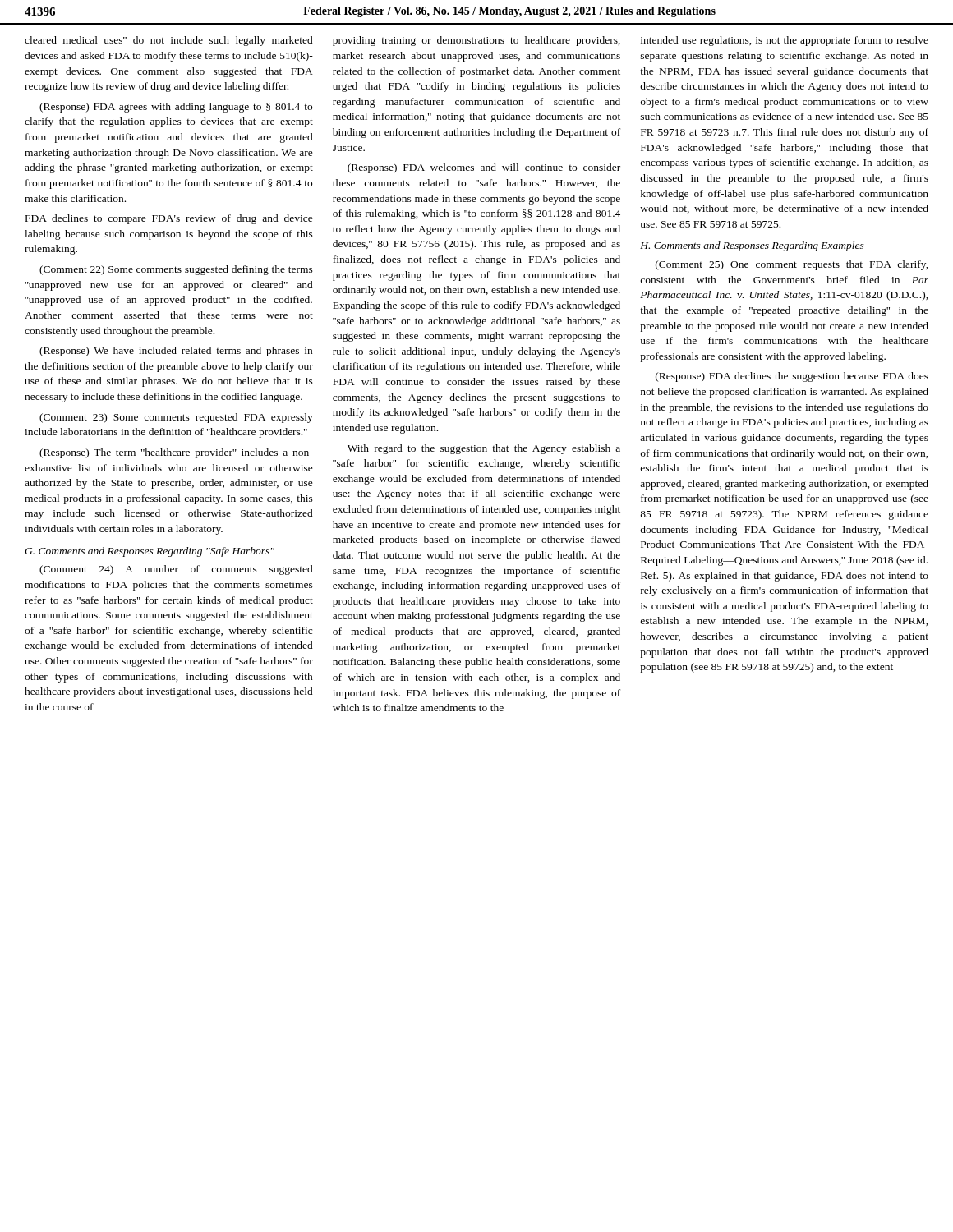
Task: Point to the block starting "G. Comments and Responses Regarding ''Safe Harbors''"
Action: click(x=169, y=551)
